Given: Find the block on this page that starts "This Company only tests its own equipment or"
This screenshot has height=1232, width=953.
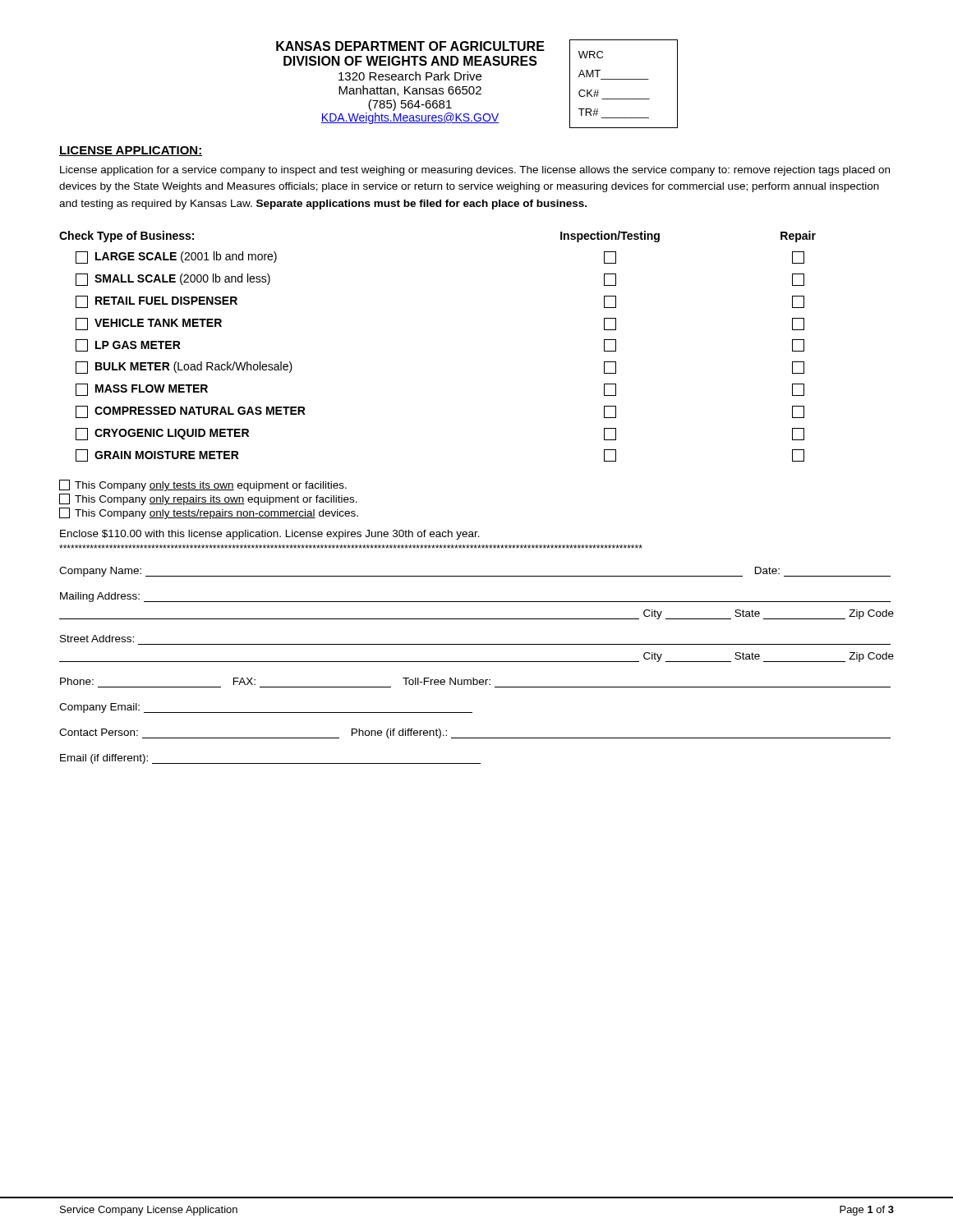Looking at the screenshot, I should pyautogui.click(x=203, y=485).
